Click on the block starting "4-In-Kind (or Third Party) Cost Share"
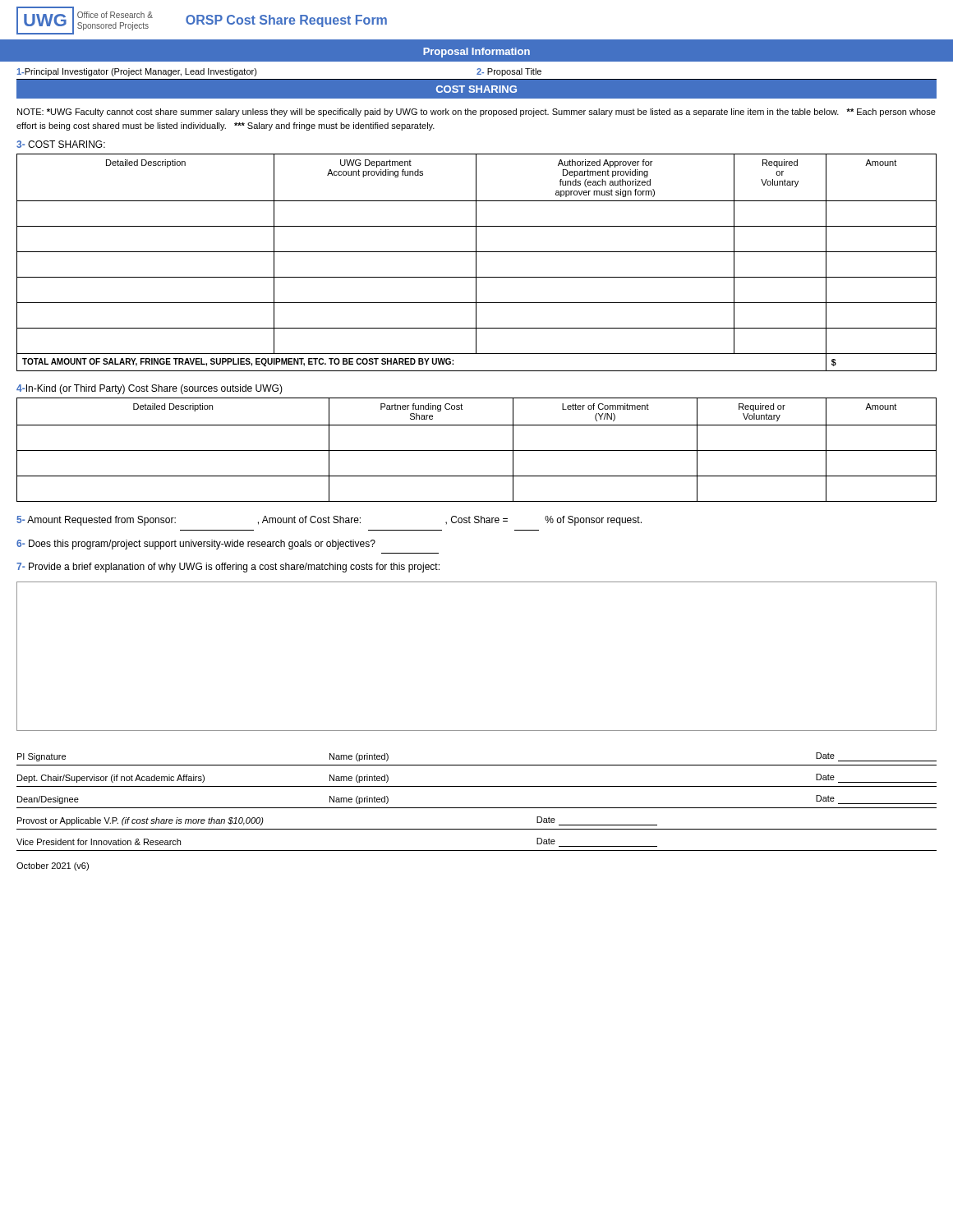Screen dimensions: 1232x953 pyautogui.click(x=149, y=389)
